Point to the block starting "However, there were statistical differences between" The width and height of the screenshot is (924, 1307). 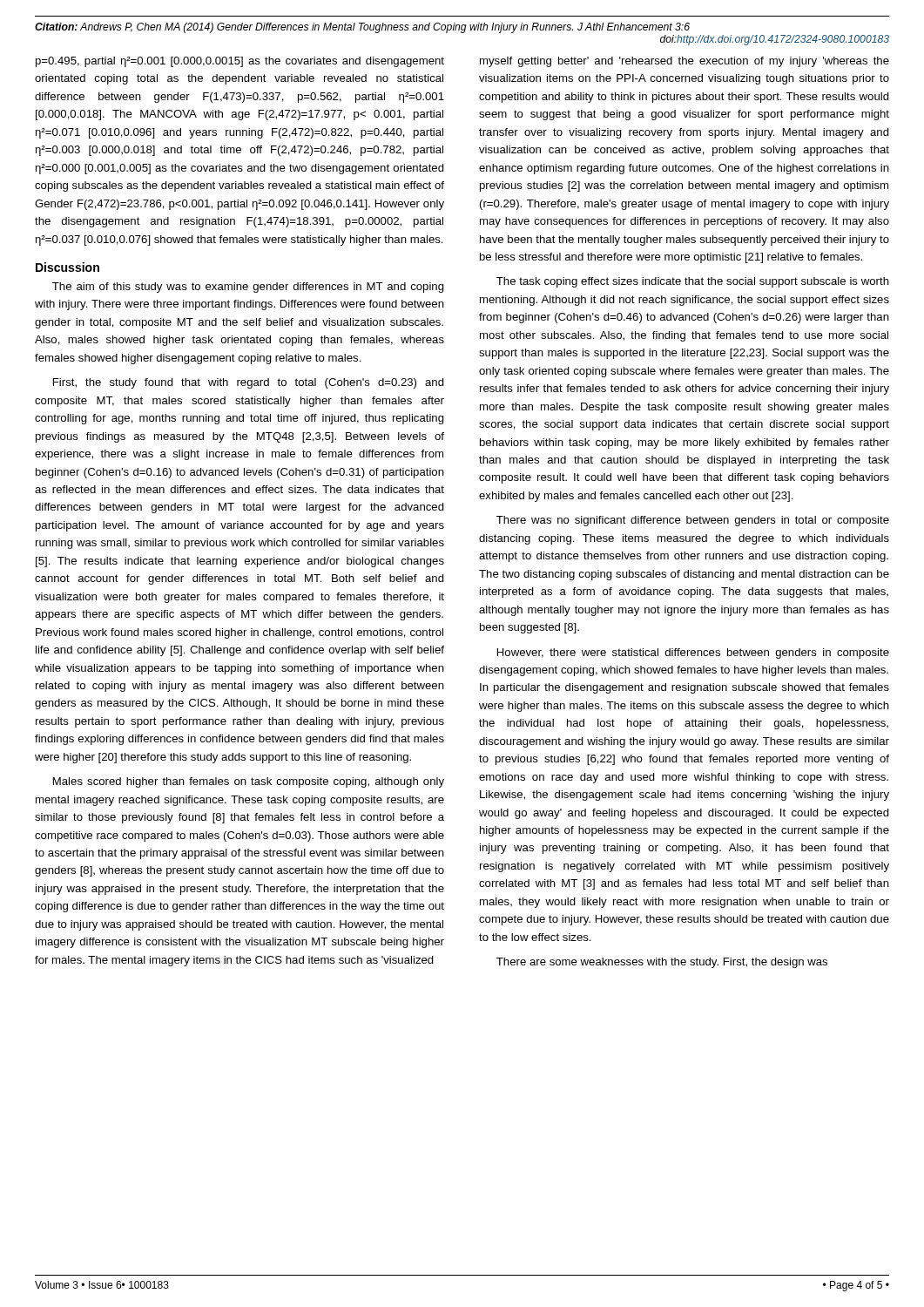(684, 795)
